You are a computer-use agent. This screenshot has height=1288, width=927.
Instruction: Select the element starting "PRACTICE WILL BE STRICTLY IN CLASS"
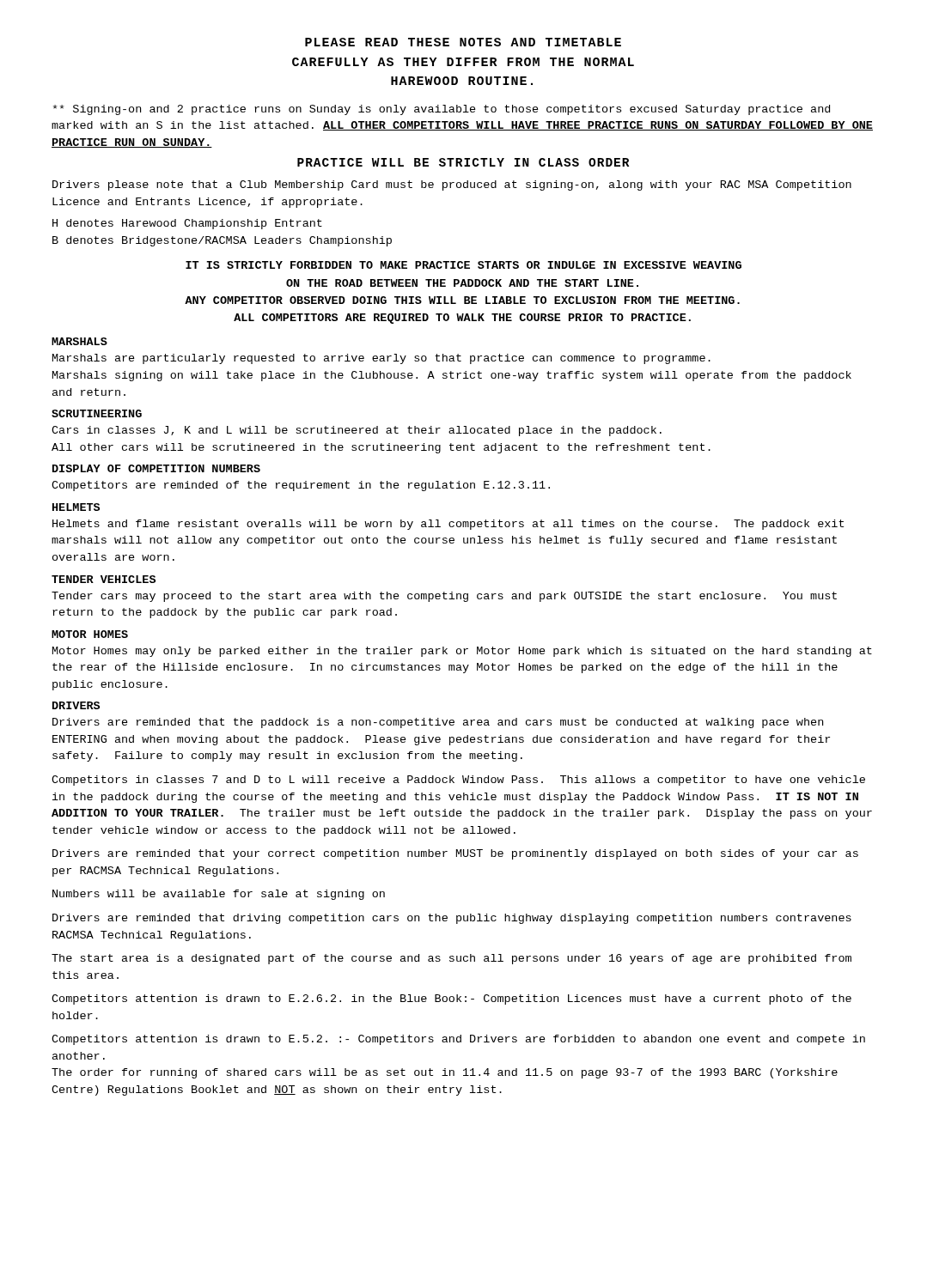[x=464, y=163]
